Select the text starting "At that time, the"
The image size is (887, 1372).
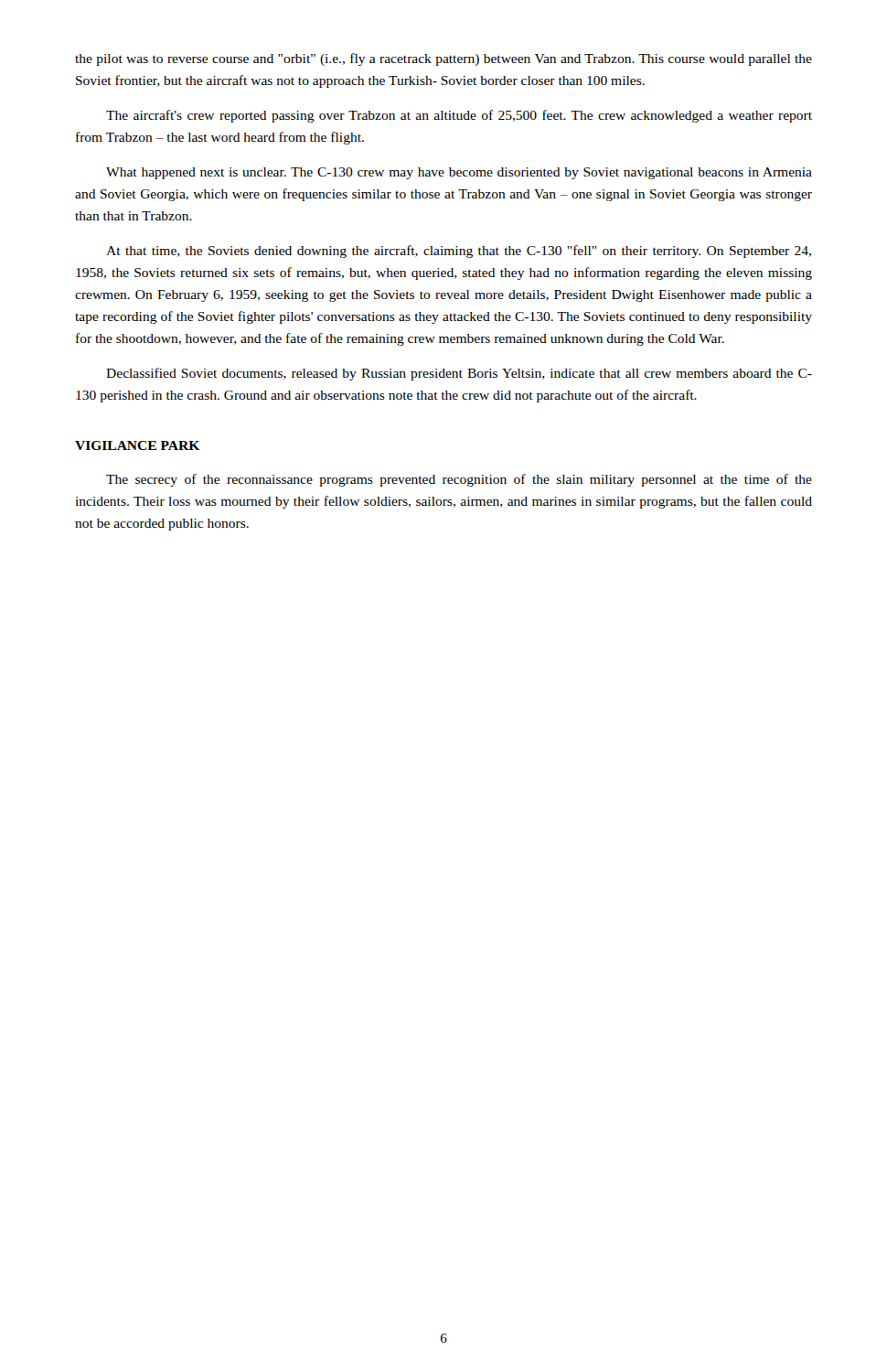point(444,295)
